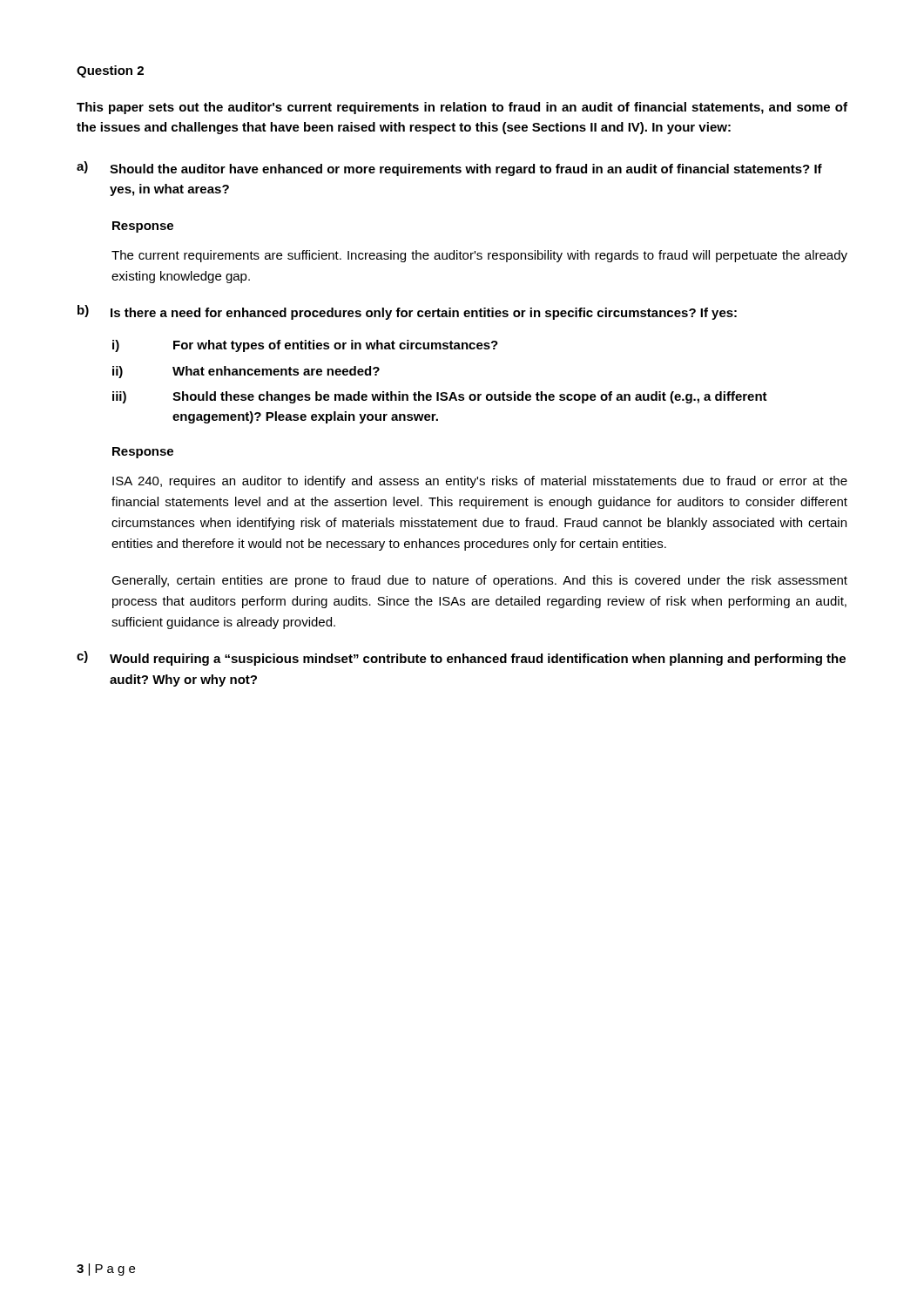Find "Question 2" on this page

pyautogui.click(x=110, y=70)
